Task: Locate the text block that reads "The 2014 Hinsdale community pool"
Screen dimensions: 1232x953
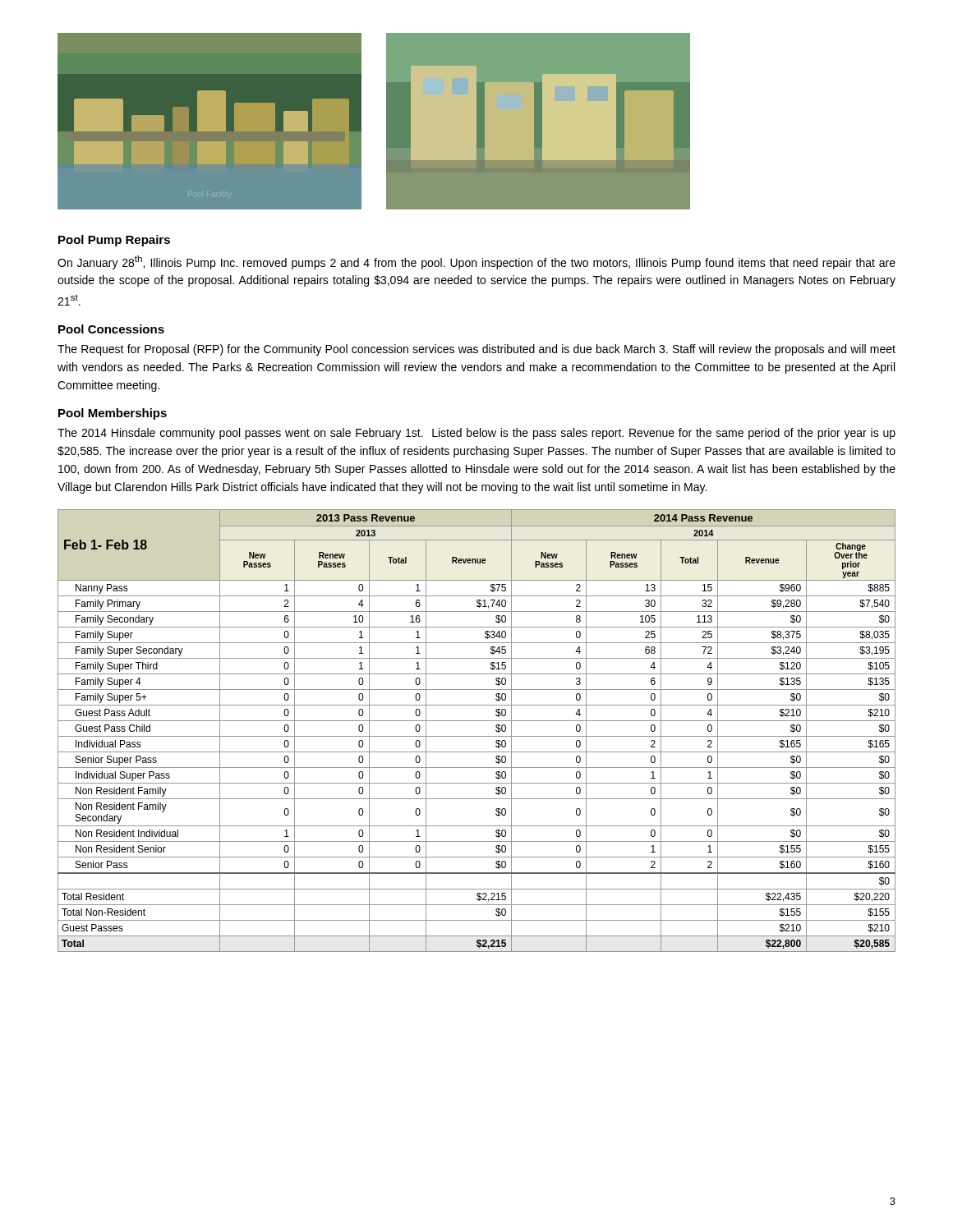Action: pyautogui.click(x=476, y=460)
